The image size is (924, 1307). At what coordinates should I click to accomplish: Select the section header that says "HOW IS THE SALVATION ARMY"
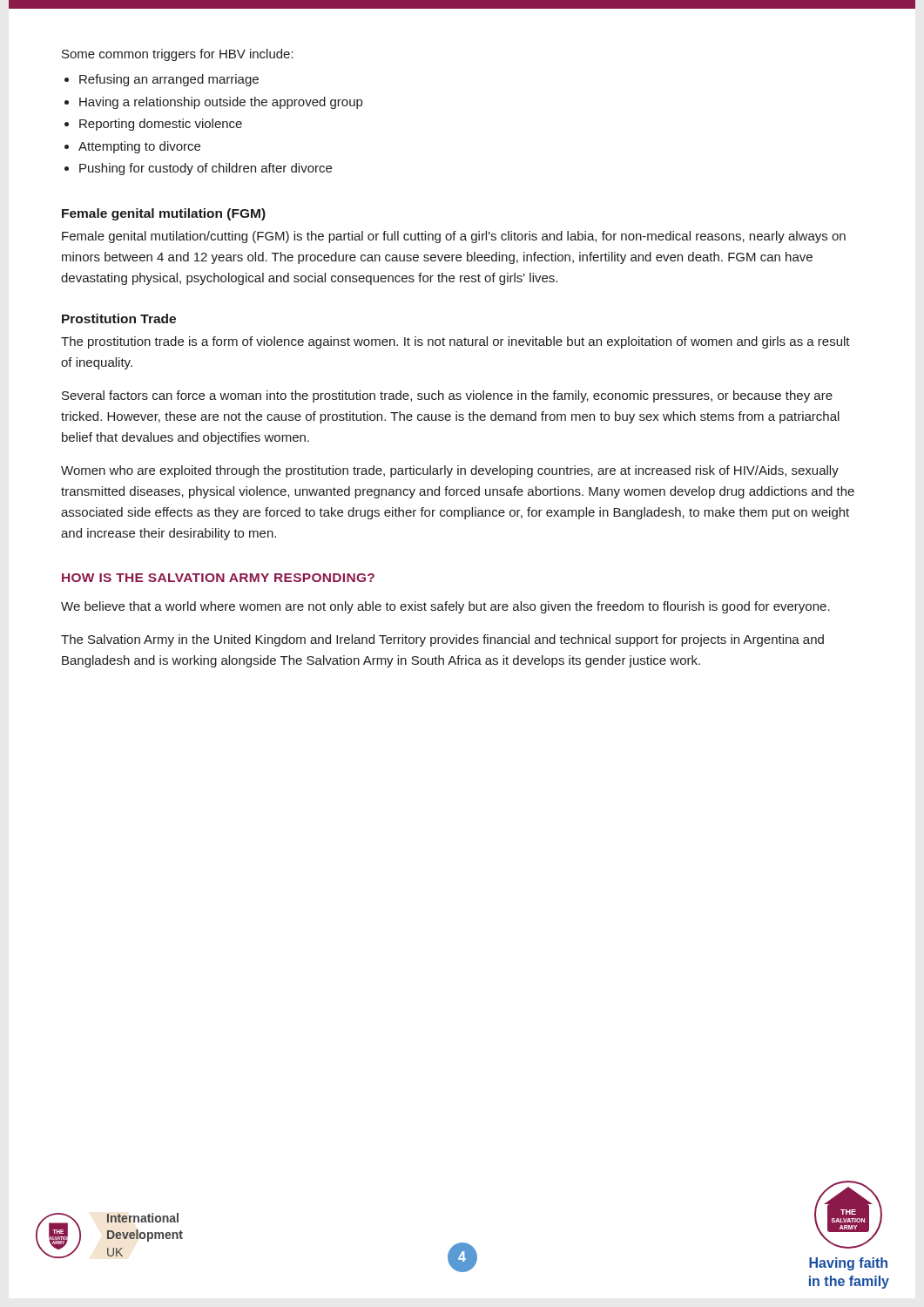218,577
